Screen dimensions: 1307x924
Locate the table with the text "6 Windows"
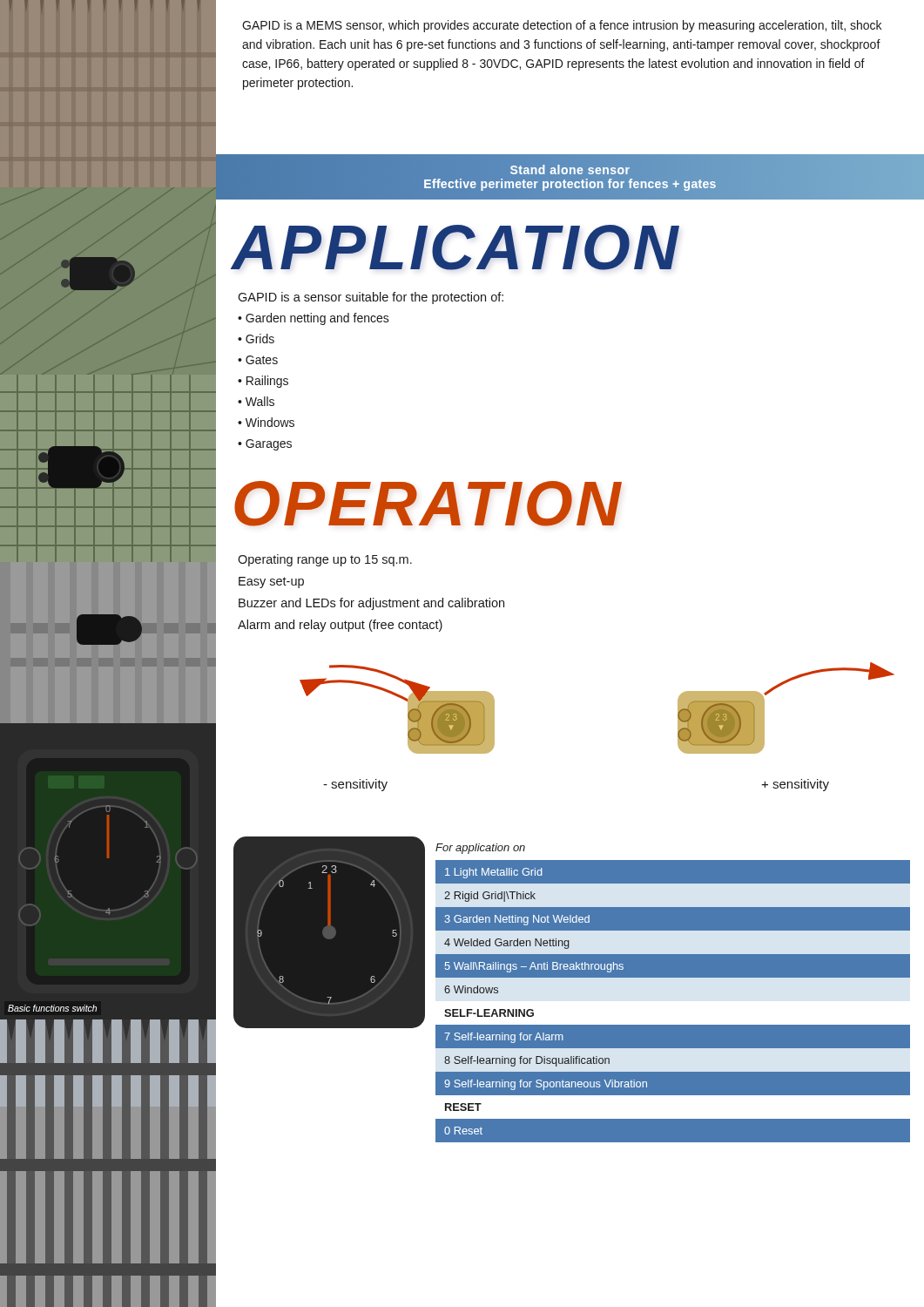coord(673,1001)
